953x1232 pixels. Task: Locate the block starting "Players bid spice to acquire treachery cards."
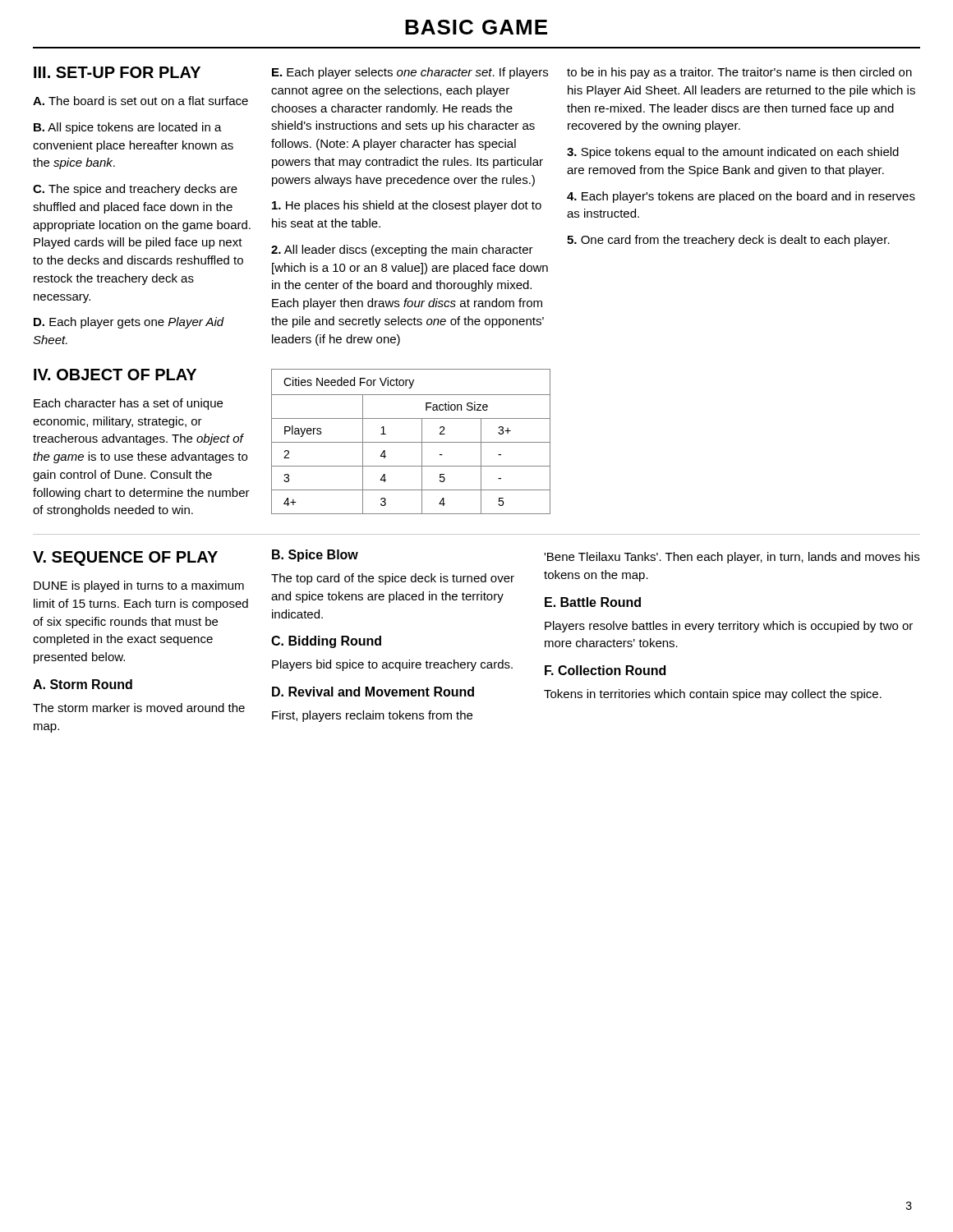(x=392, y=664)
